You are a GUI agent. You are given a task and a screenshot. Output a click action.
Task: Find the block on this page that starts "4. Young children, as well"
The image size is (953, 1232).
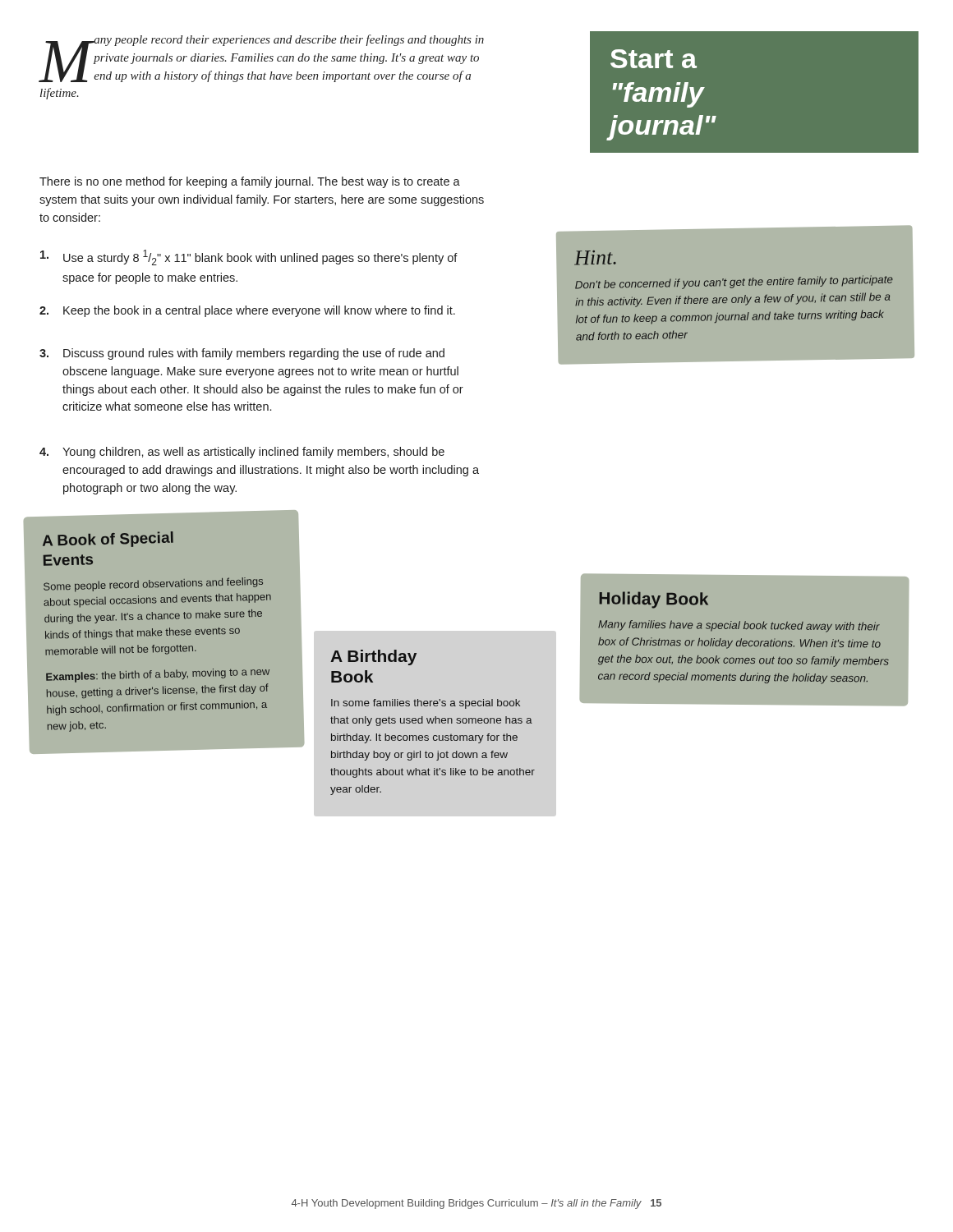pyautogui.click(x=265, y=470)
